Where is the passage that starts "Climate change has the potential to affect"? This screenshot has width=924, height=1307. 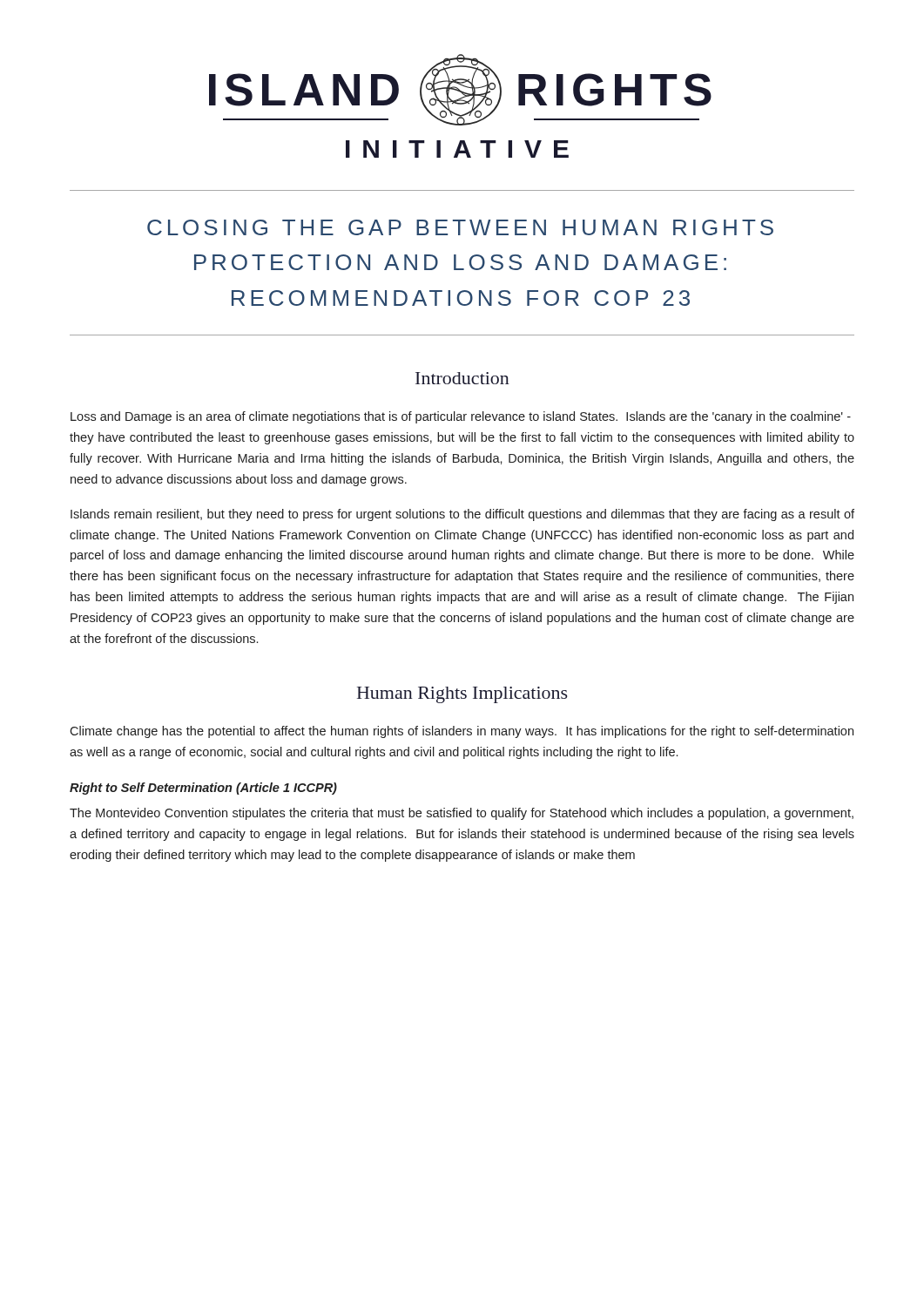(x=462, y=741)
